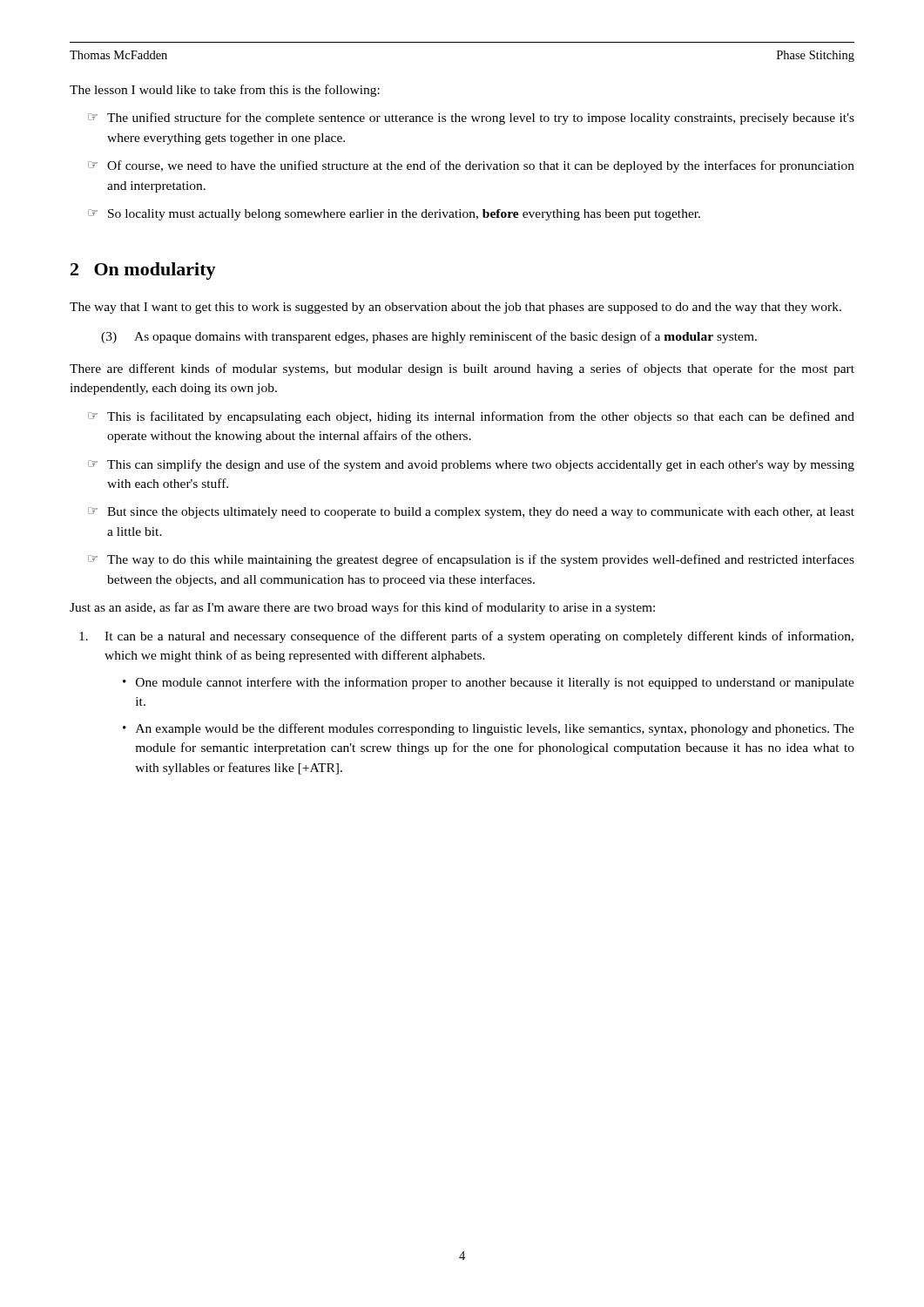Image resolution: width=924 pixels, height=1307 pixels.
Task: Click on the block starting "☞ Of course, we need to"
Action: click(x=471, y=176)
